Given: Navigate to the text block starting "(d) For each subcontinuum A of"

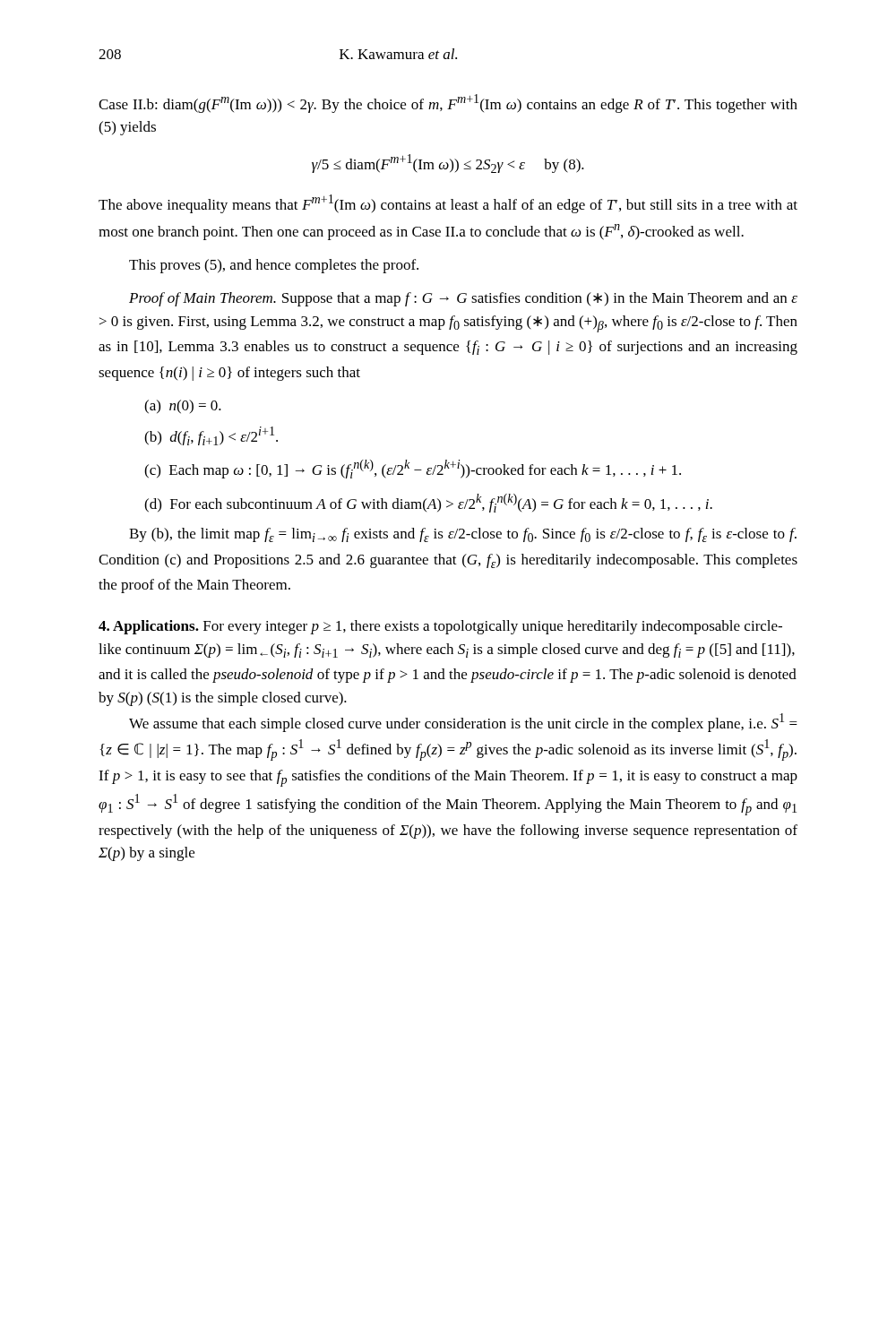Looking at the screenshot, I should tap(429, 503).
